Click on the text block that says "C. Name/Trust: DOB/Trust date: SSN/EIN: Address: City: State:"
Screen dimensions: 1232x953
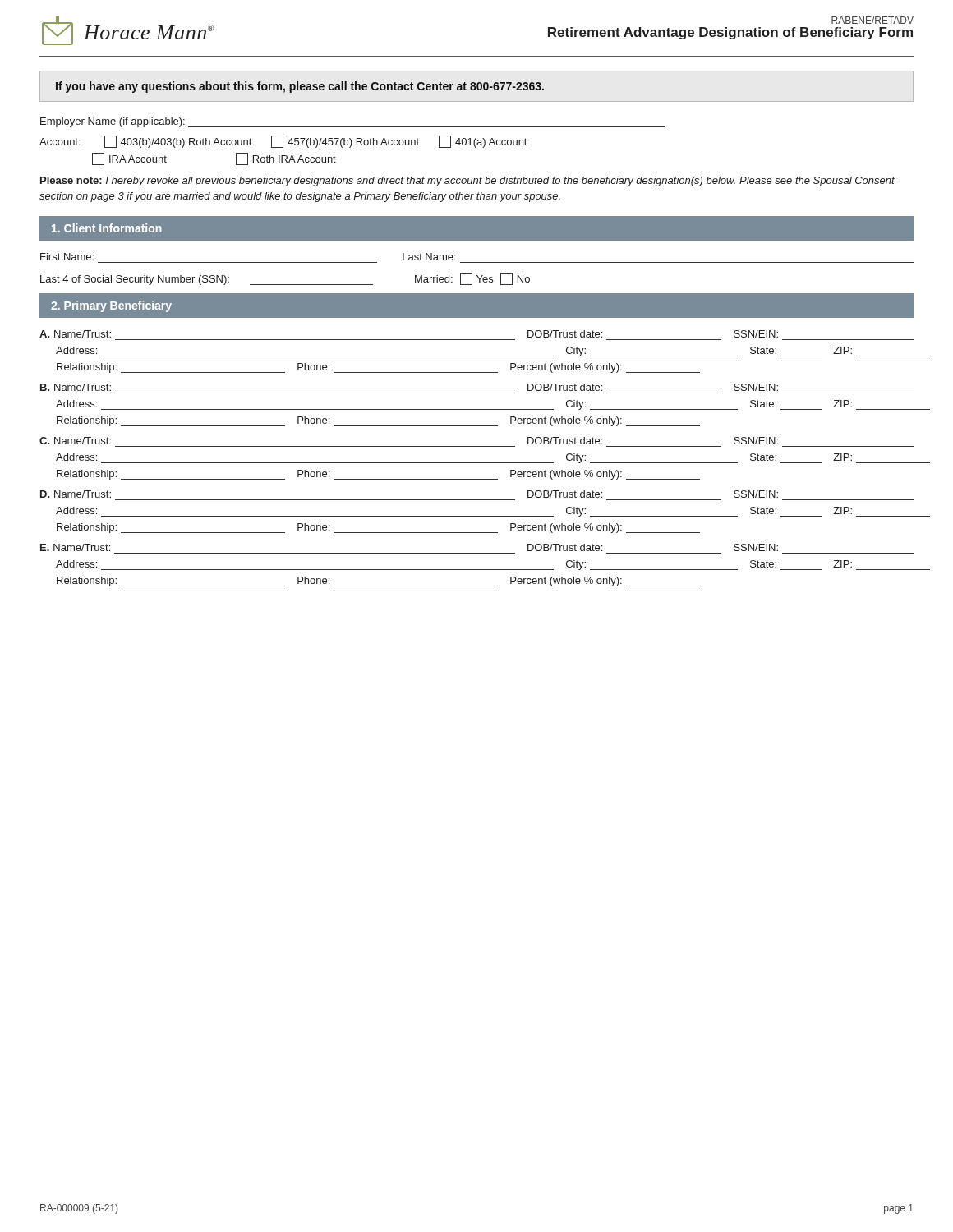(476, 456)
